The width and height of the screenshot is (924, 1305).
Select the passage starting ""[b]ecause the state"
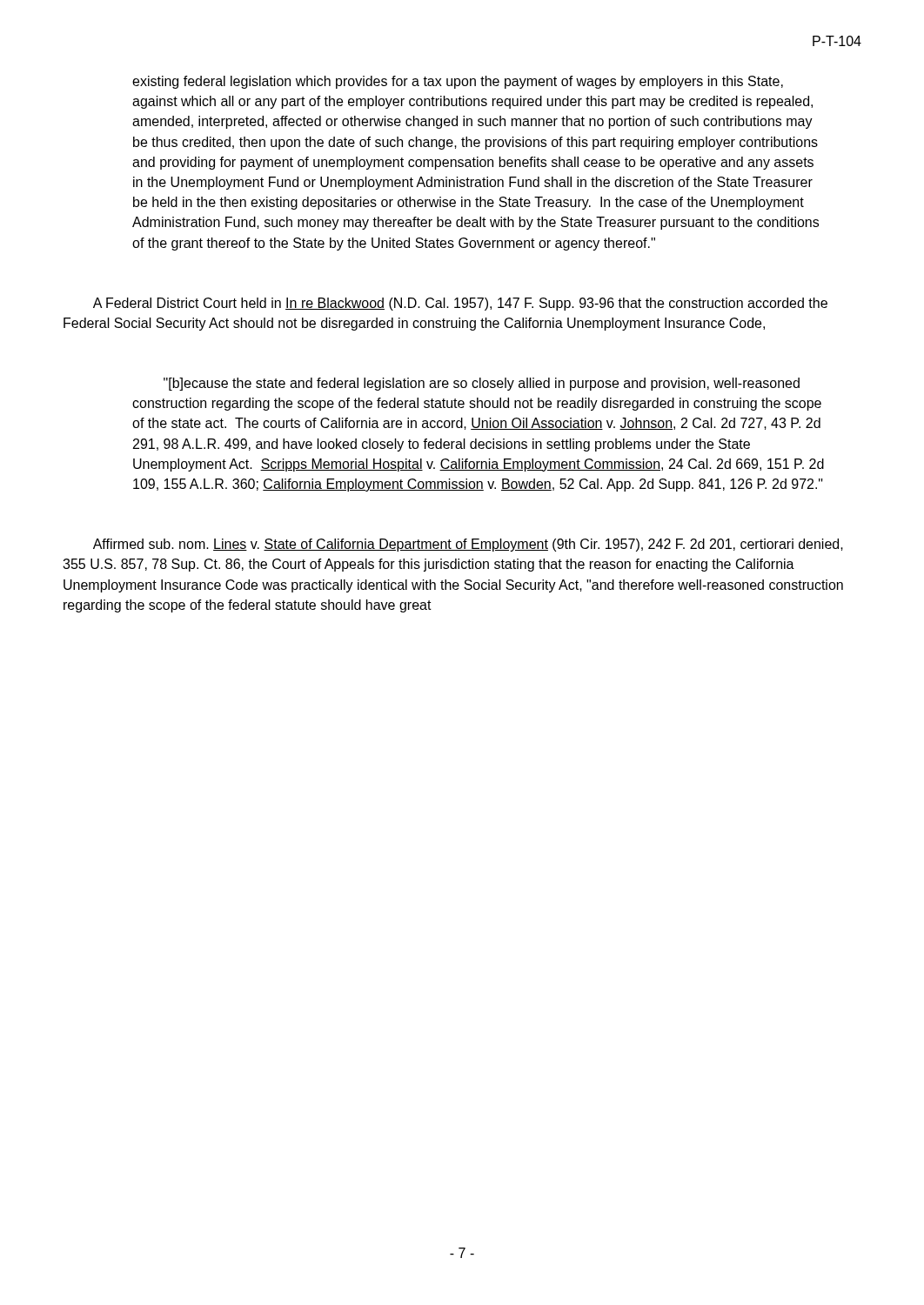[x=479, y=434]
